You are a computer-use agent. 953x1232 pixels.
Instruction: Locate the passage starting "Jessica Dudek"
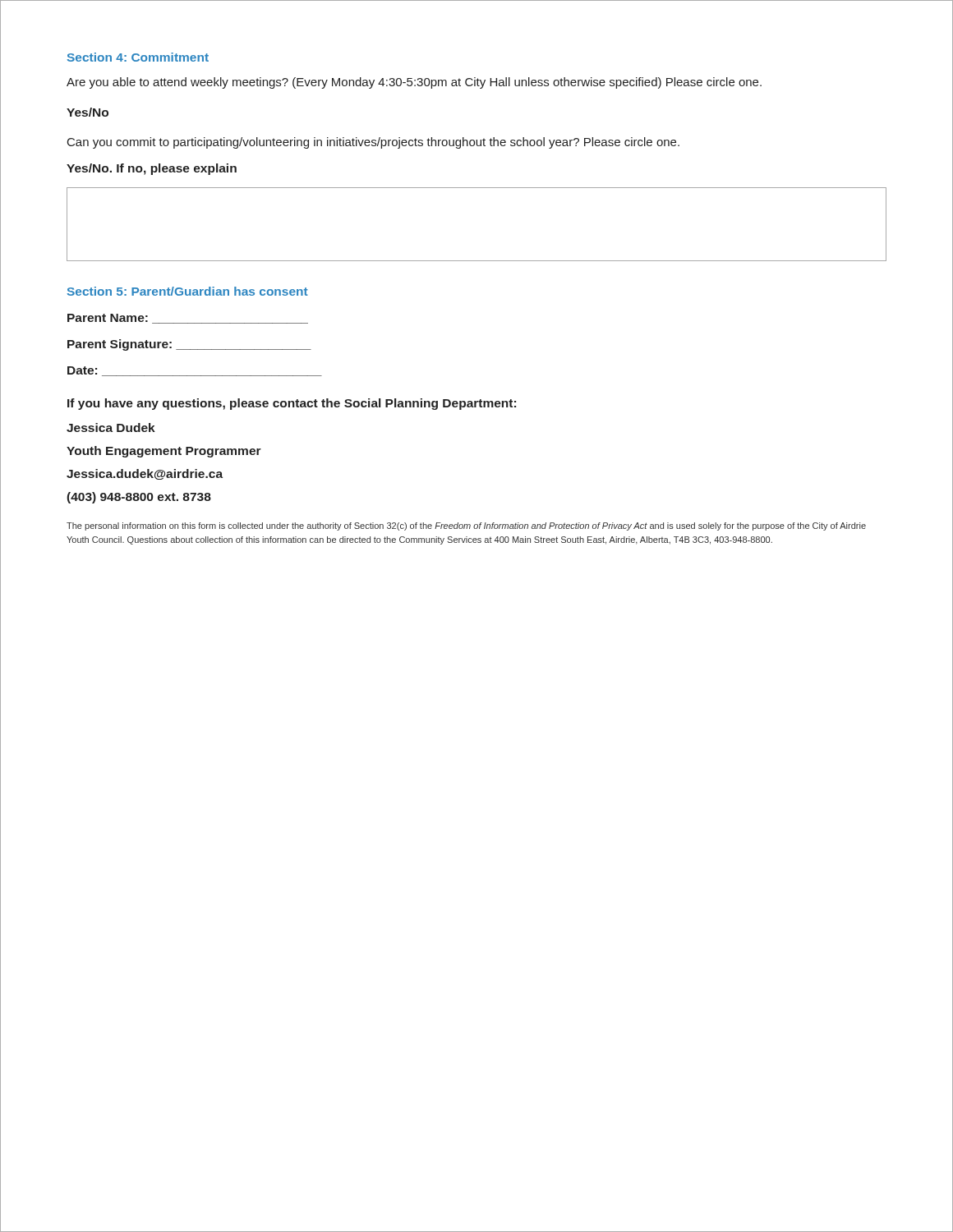coord(111,428)
